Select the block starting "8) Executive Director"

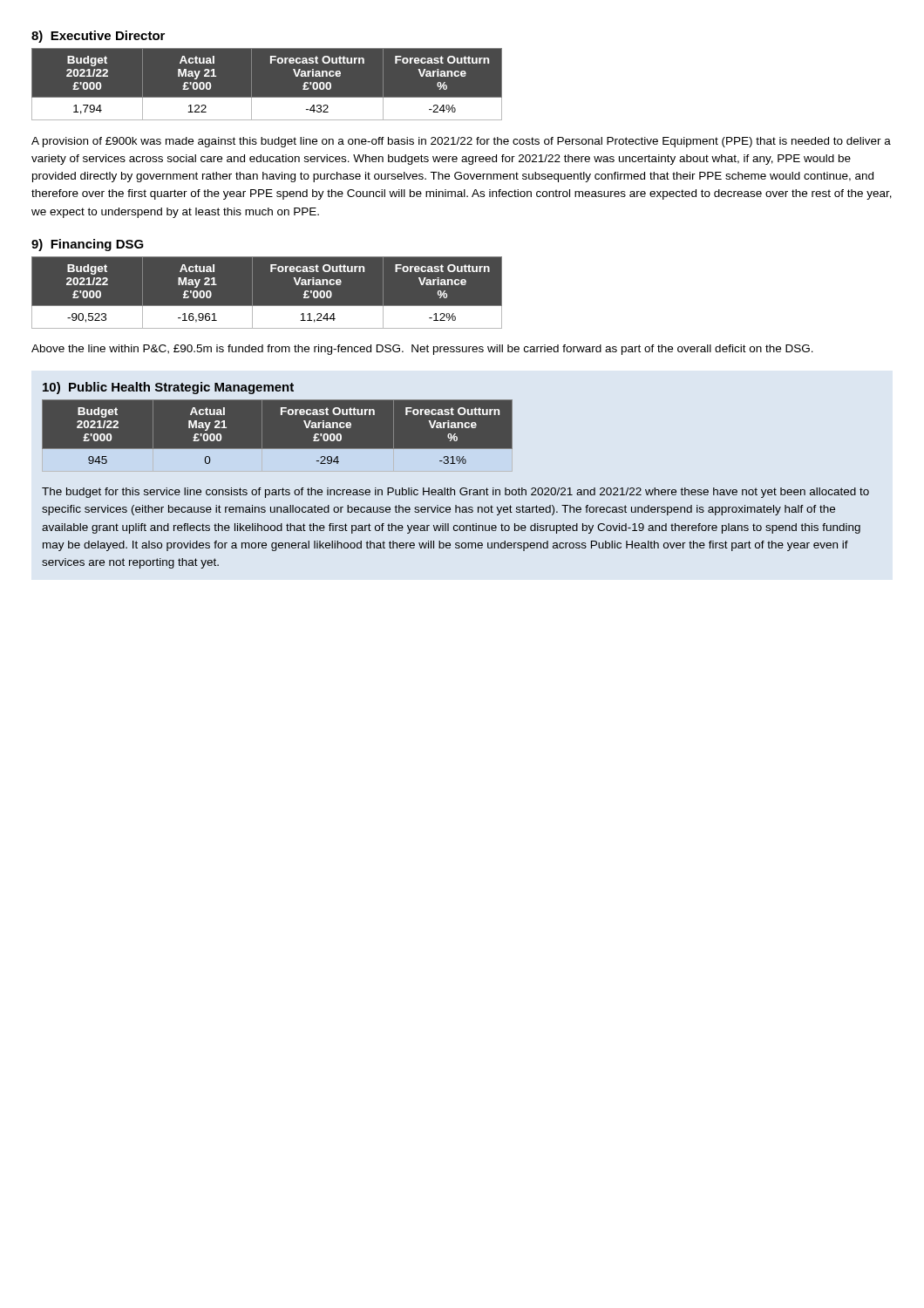(x=98, y=37)
